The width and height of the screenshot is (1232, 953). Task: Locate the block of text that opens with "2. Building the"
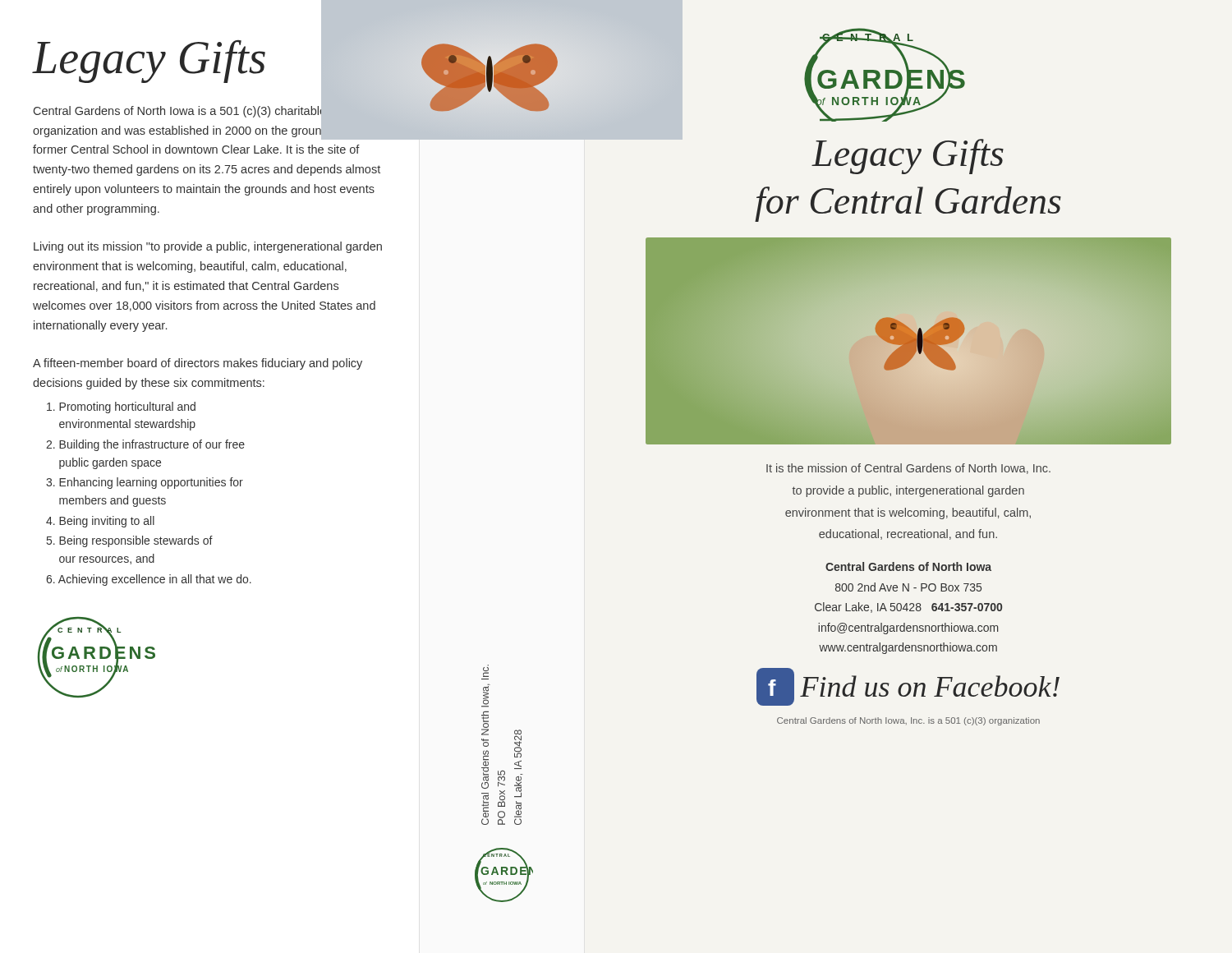point(145,453)
